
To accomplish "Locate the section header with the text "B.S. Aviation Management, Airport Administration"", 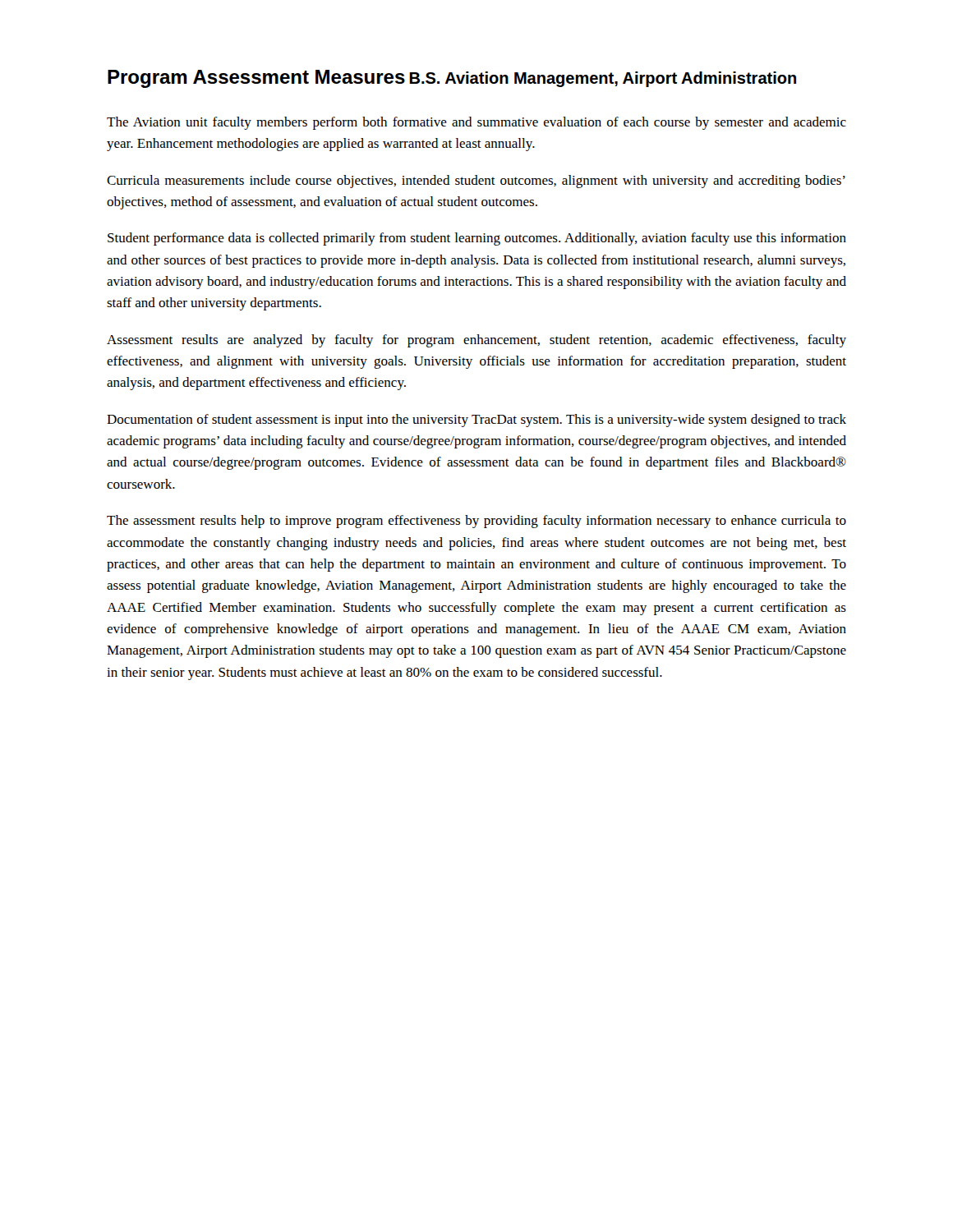I will (x=603, y=78).
